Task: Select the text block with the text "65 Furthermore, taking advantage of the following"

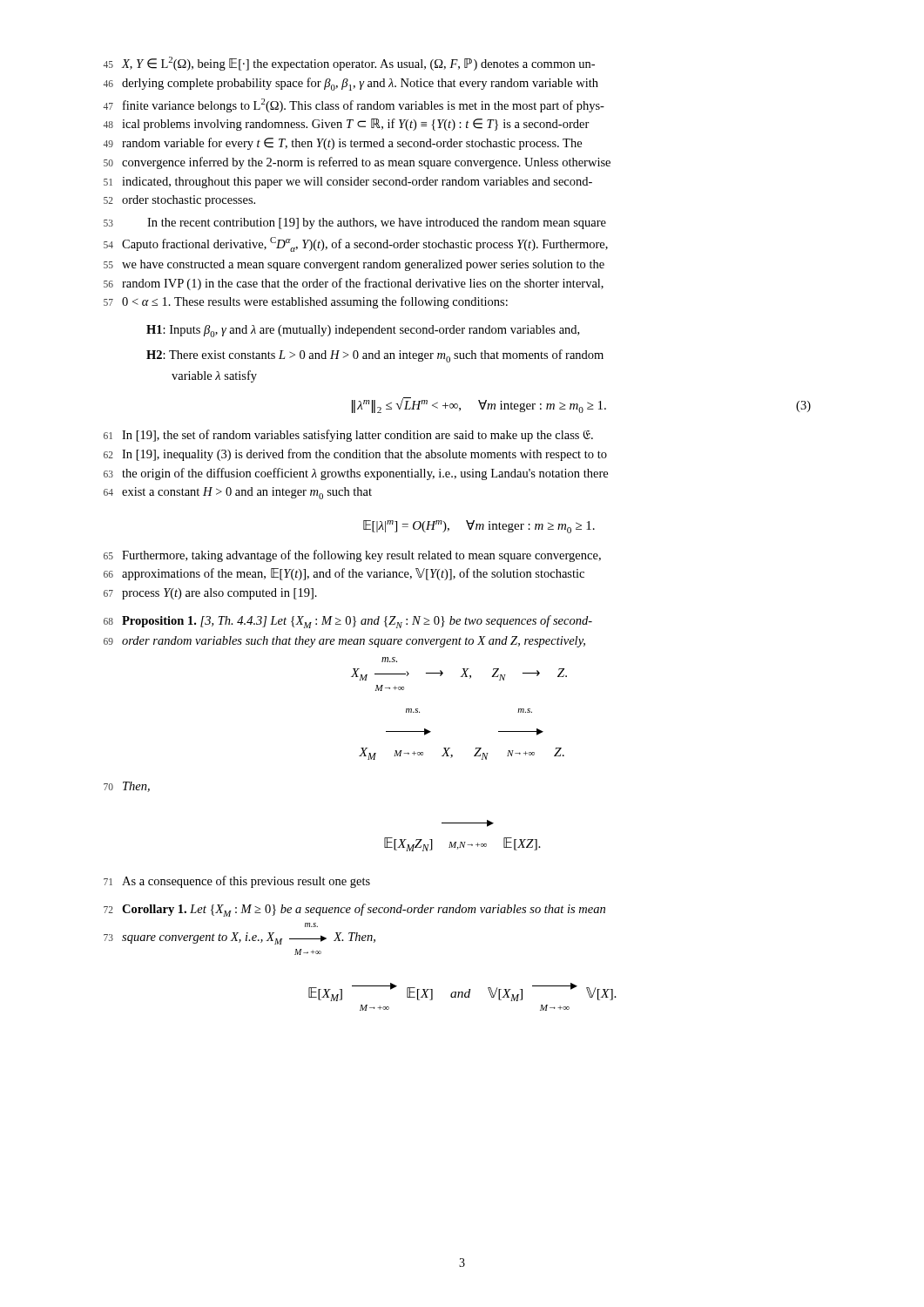Action: click(x=462, y=574)
